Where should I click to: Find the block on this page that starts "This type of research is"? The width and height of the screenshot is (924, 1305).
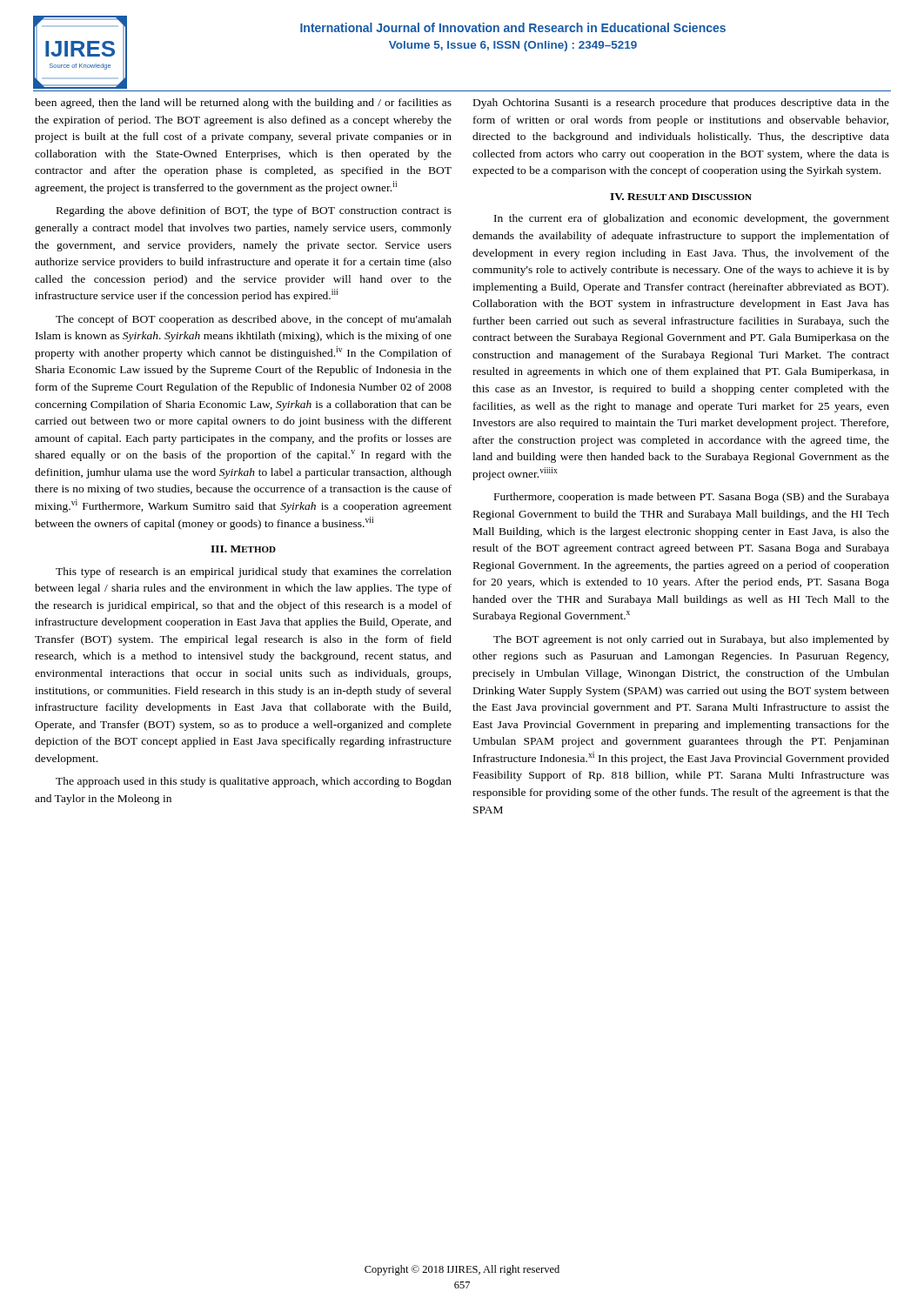tap(243, 665)
